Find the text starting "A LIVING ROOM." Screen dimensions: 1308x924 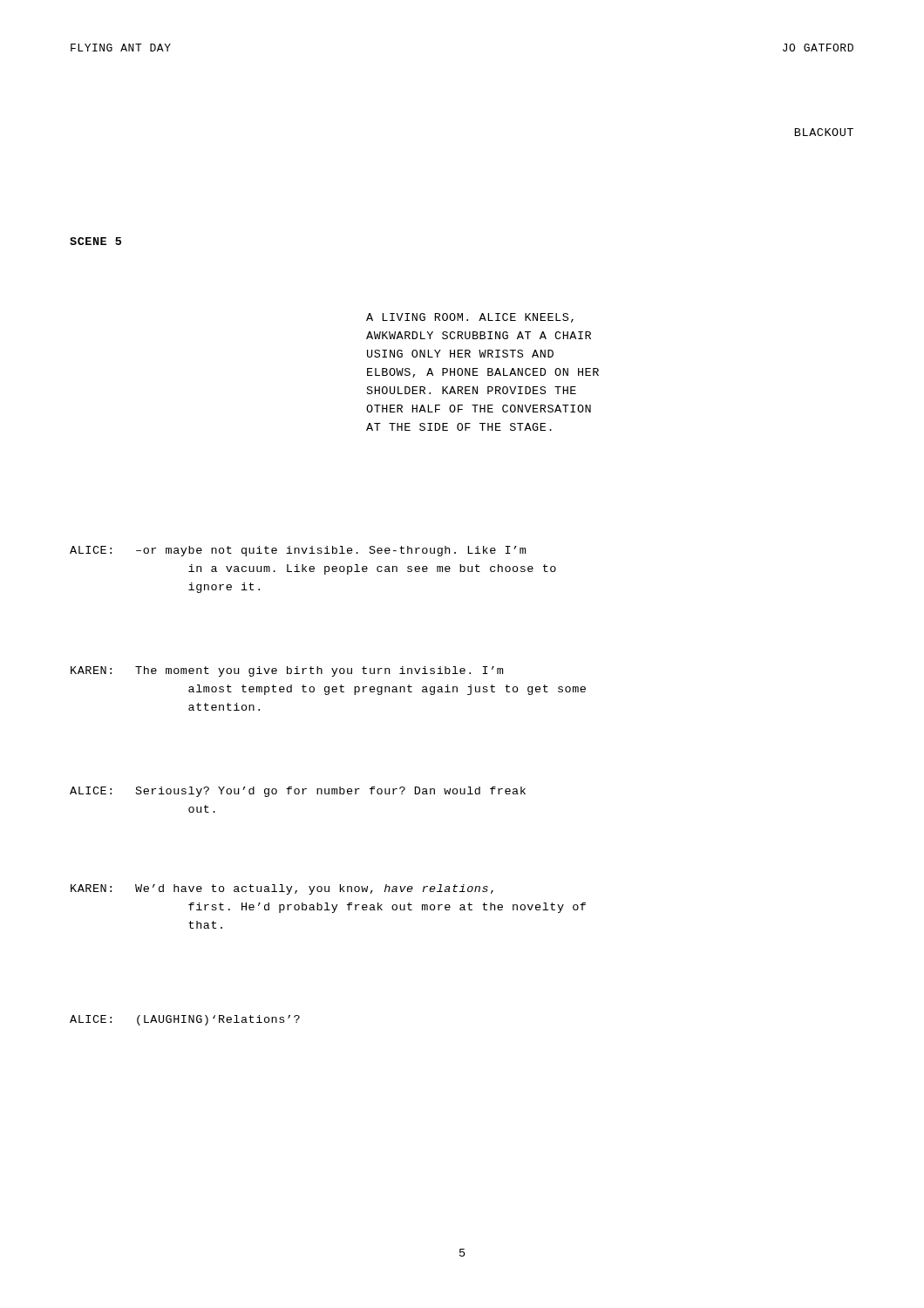[483, 373]
